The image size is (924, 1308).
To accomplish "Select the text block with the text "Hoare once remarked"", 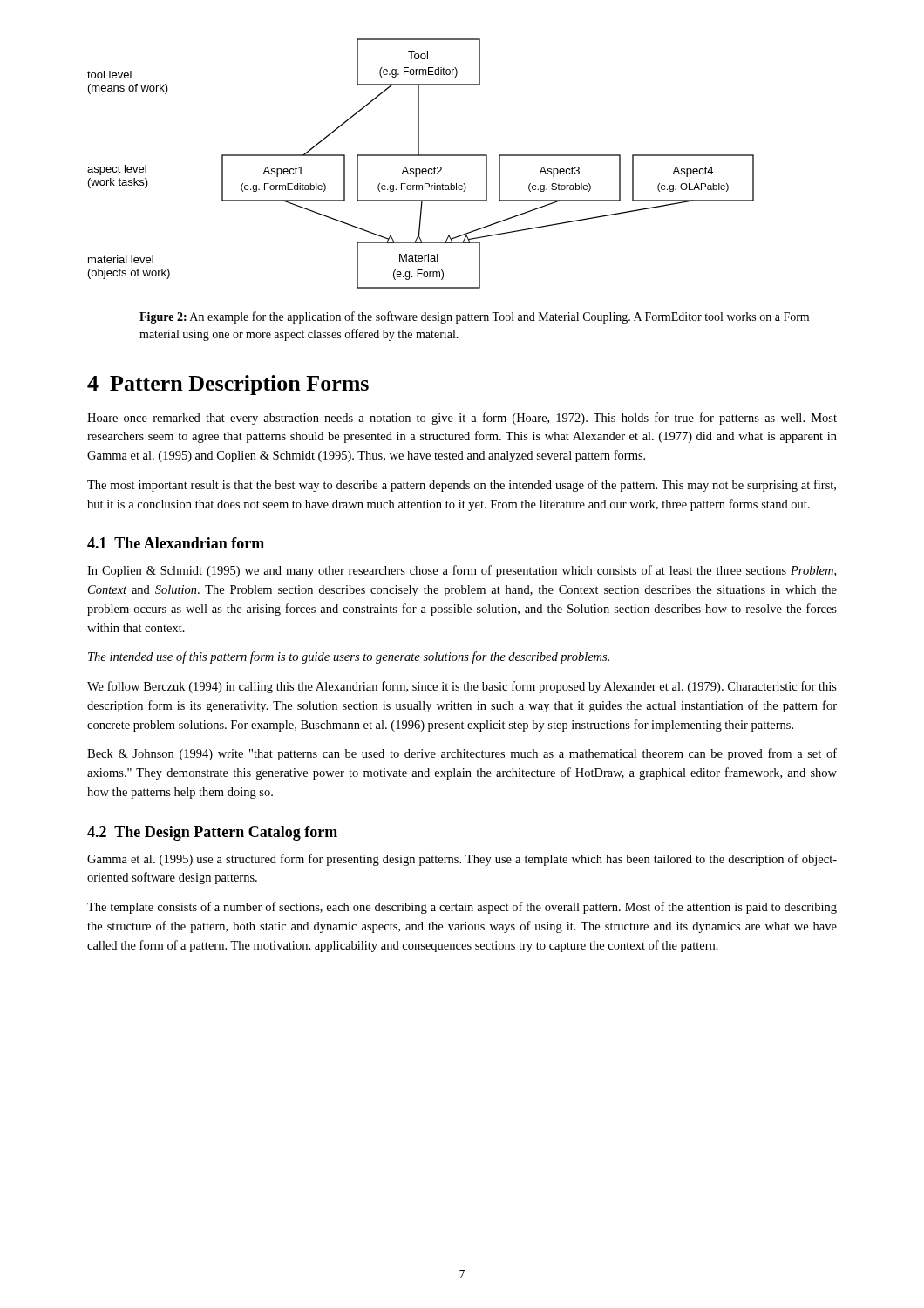I will 462,436.
